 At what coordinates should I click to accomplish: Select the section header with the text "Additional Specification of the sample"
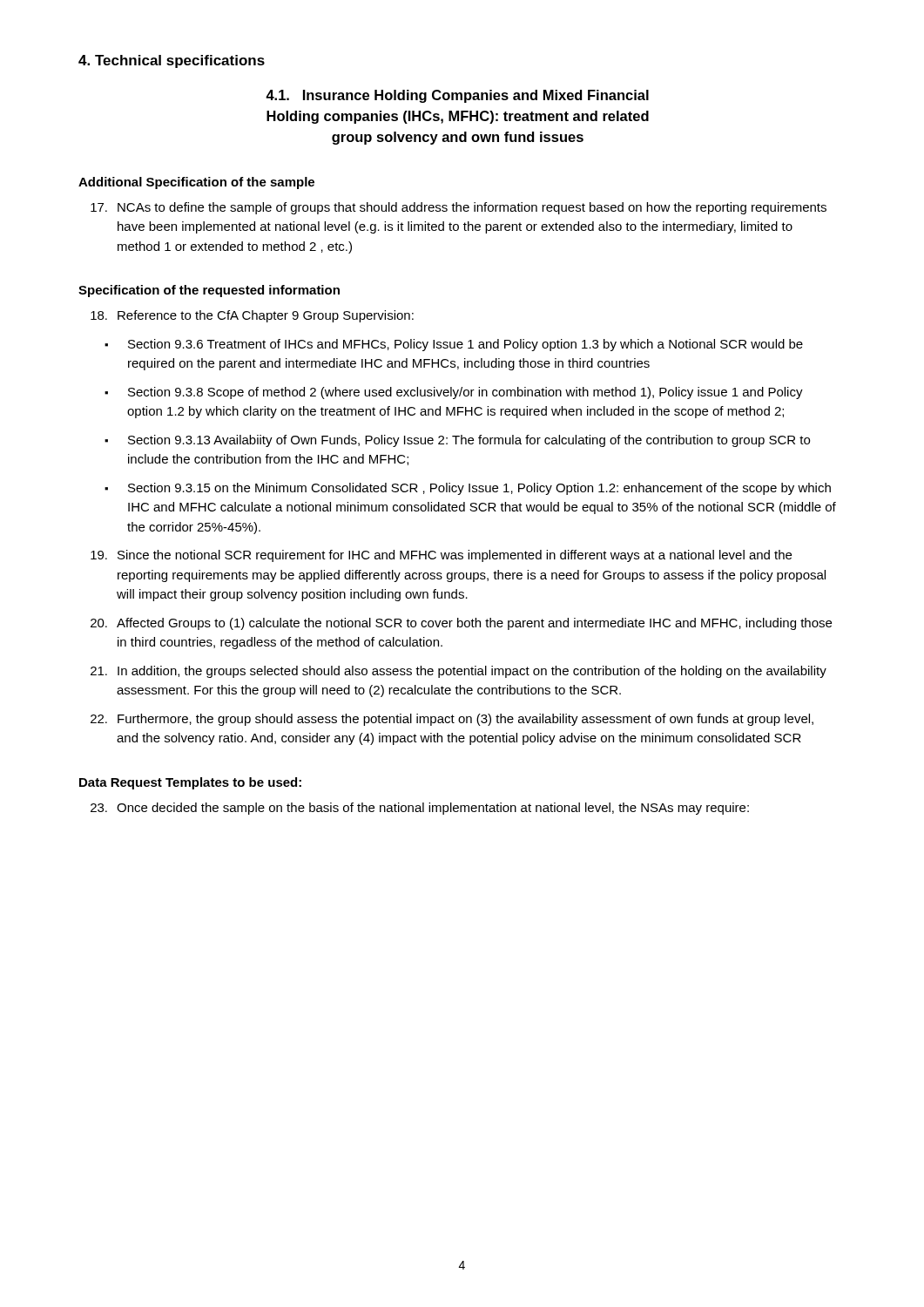[x=197, y=181]
